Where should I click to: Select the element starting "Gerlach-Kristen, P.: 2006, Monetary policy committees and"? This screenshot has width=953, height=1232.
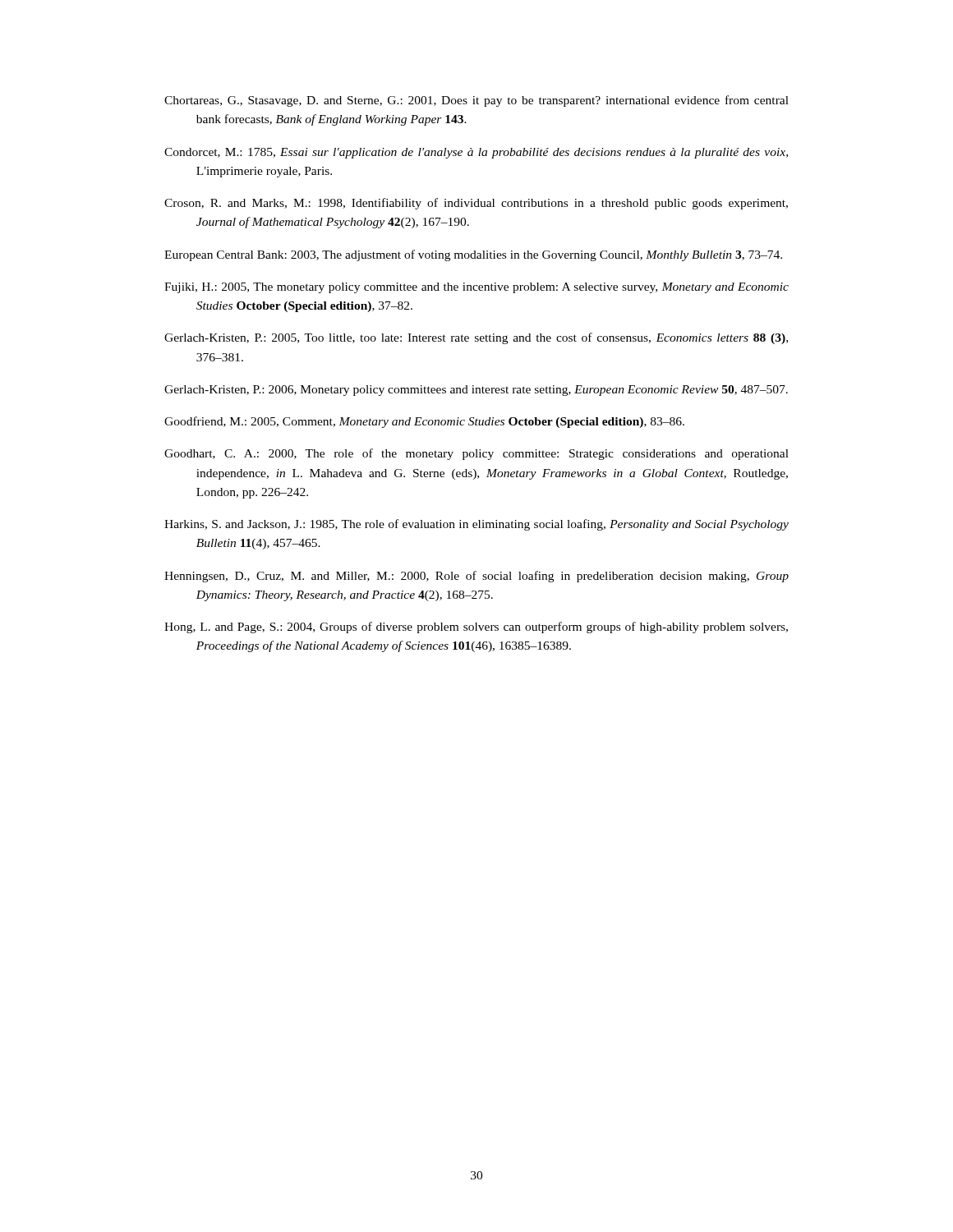(476, 389)
